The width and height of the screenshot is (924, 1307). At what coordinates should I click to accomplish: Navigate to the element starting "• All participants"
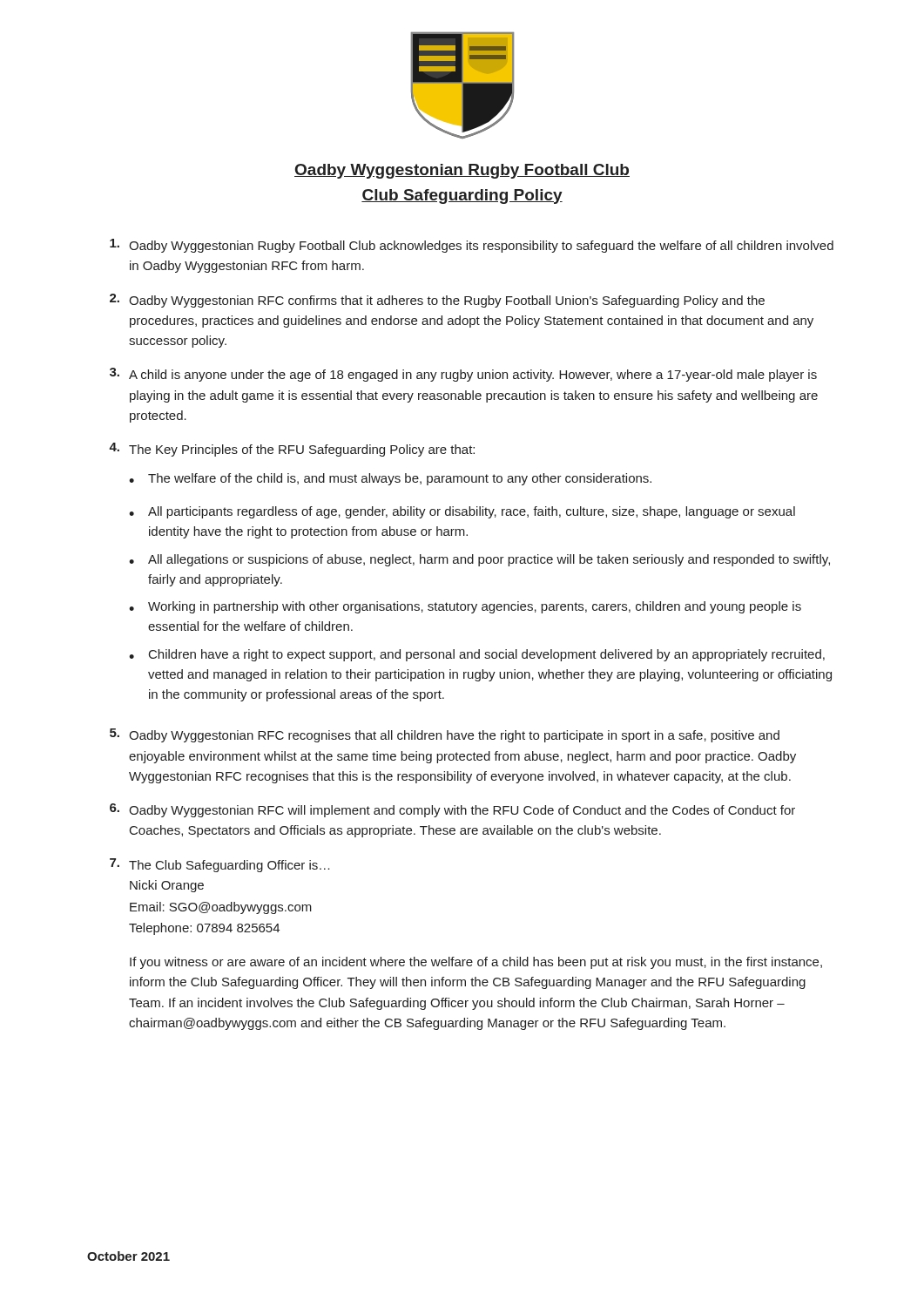(483, 521)
